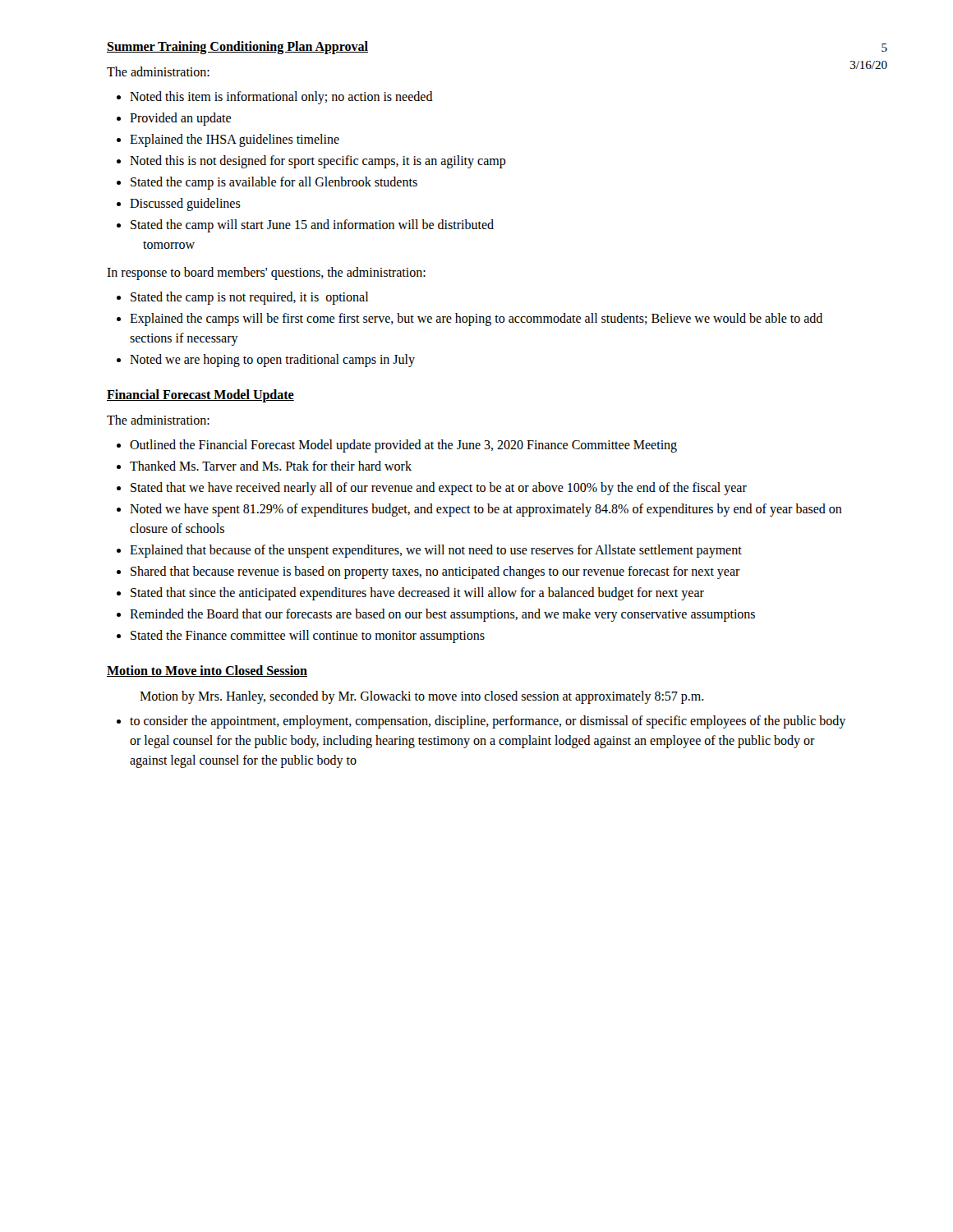Screen dimensions: 1232x953
Task: Find the block starting "Financial Forecast Model Update"
Action: (x=200, y=395)
